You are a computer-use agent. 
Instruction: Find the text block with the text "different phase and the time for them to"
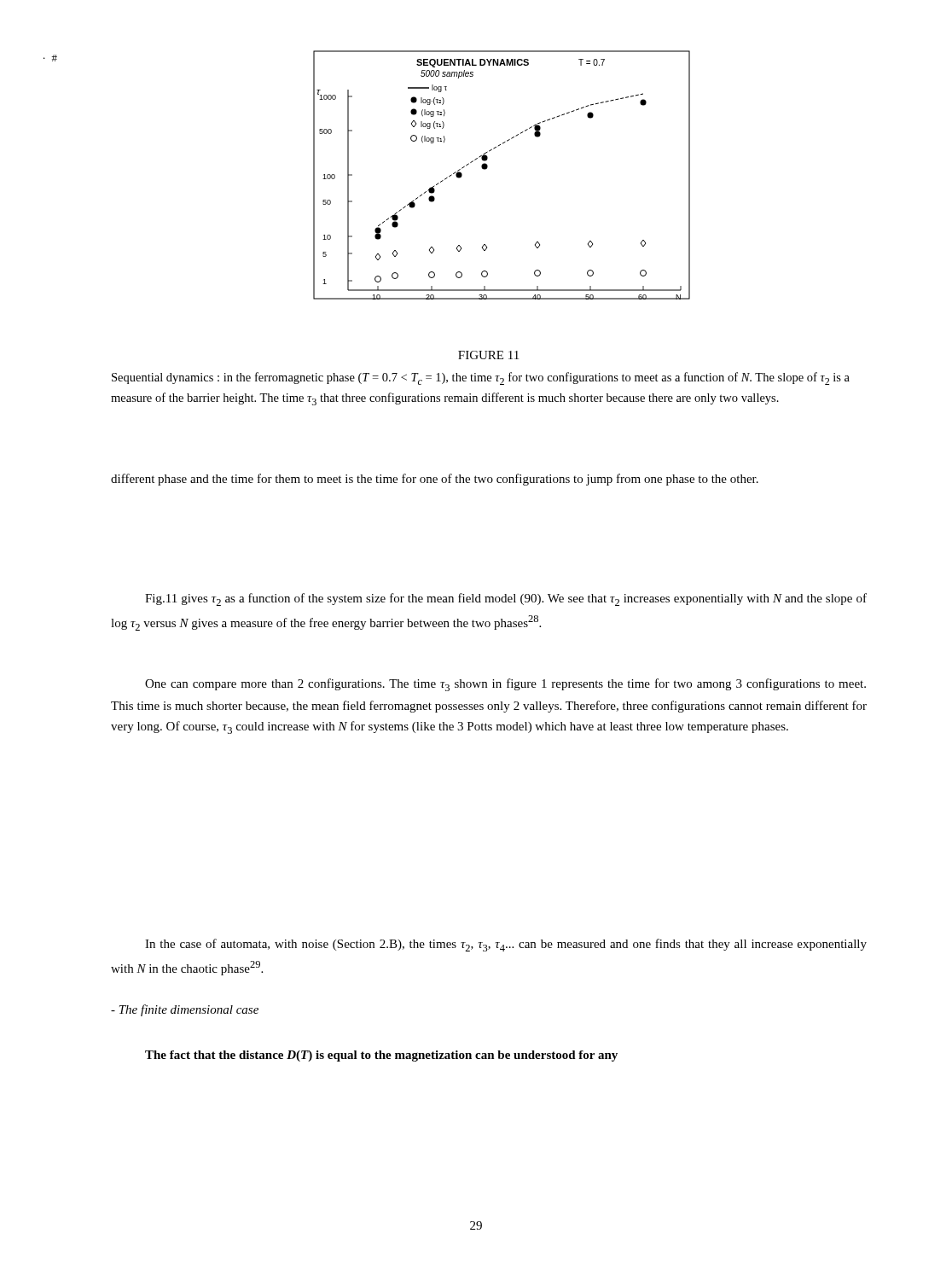point(435,479)
